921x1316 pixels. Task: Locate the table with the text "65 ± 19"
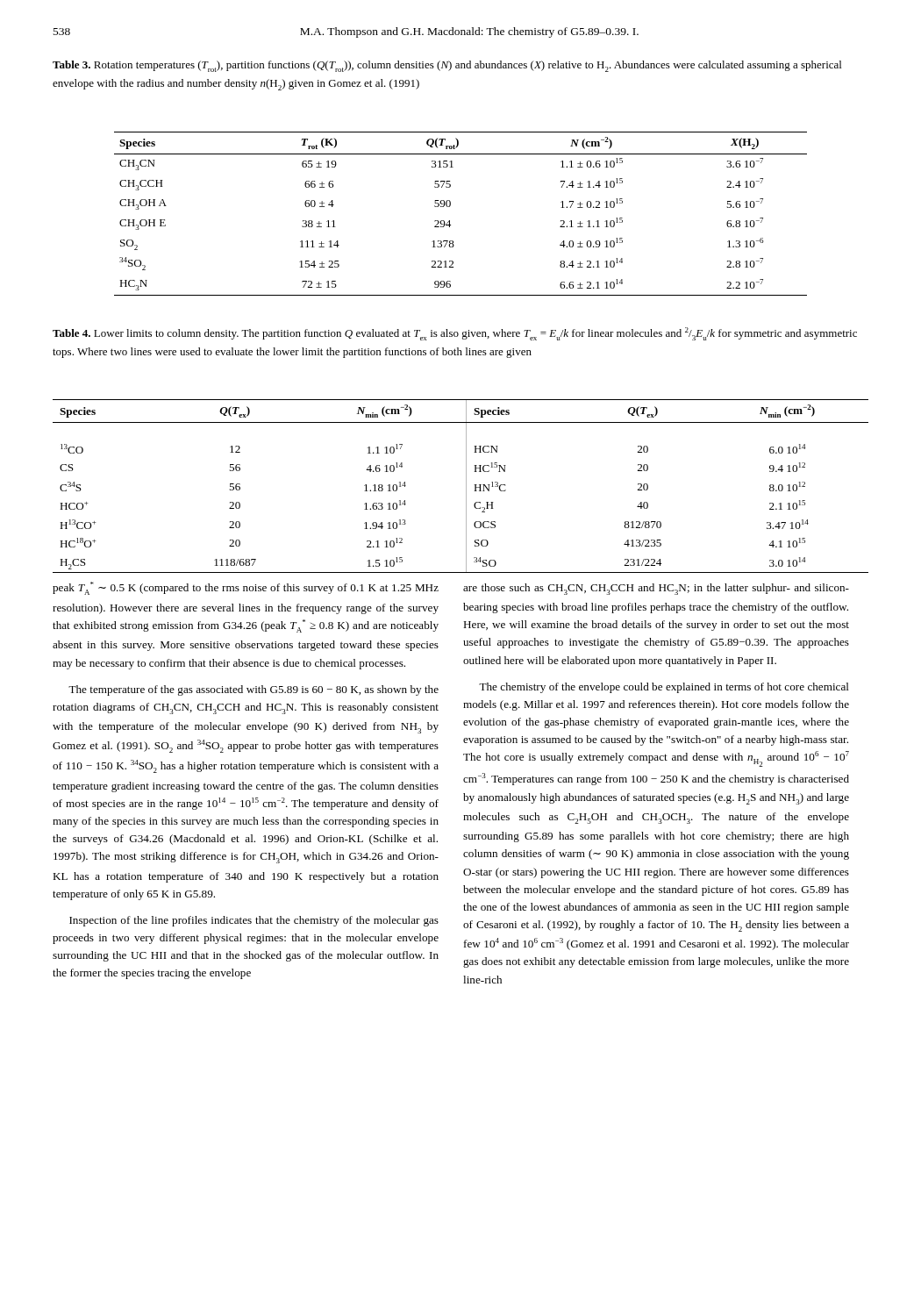coord(460,213)
